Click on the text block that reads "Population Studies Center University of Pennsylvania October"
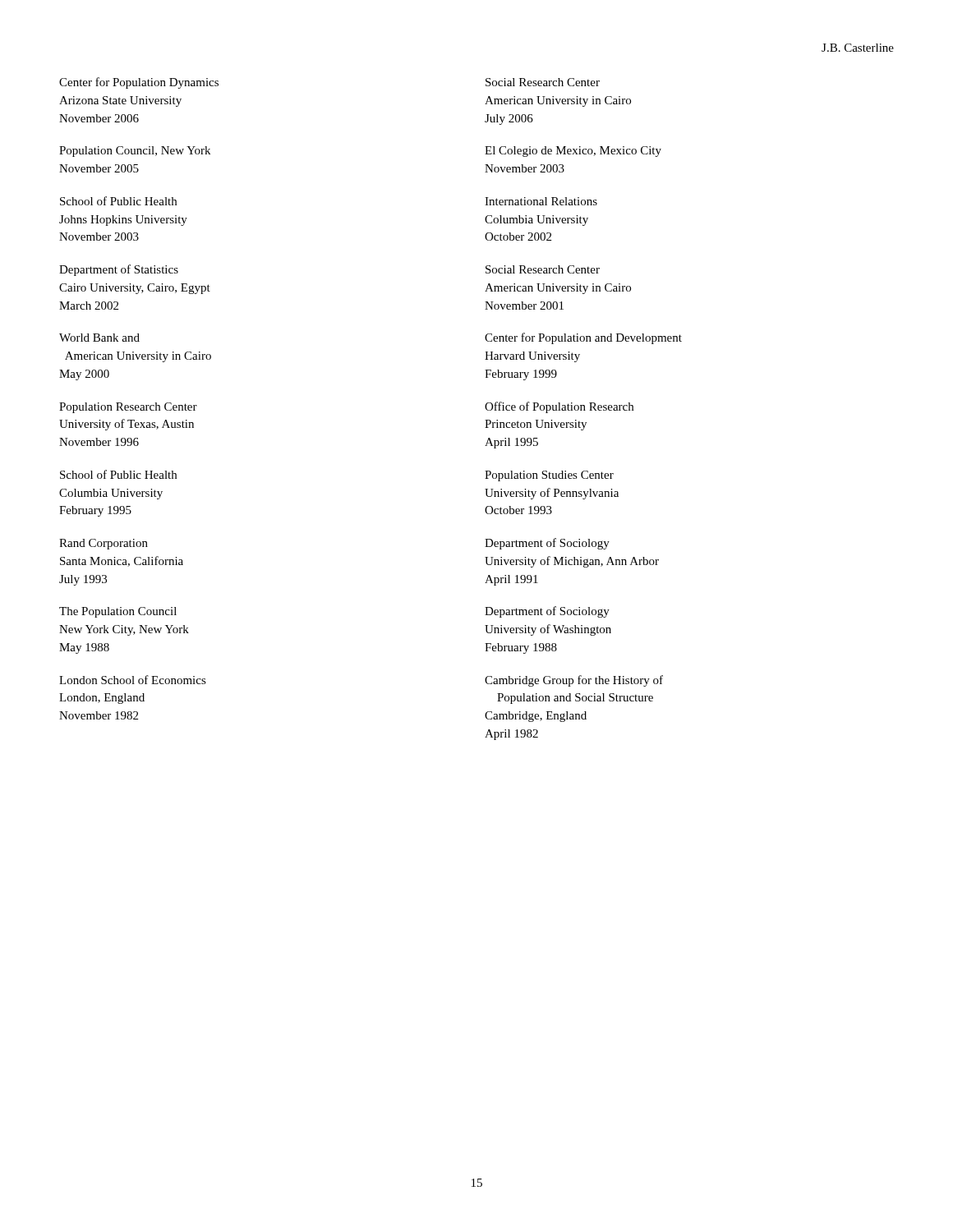This screenshot has height=1232, width=953. [552, 492]
